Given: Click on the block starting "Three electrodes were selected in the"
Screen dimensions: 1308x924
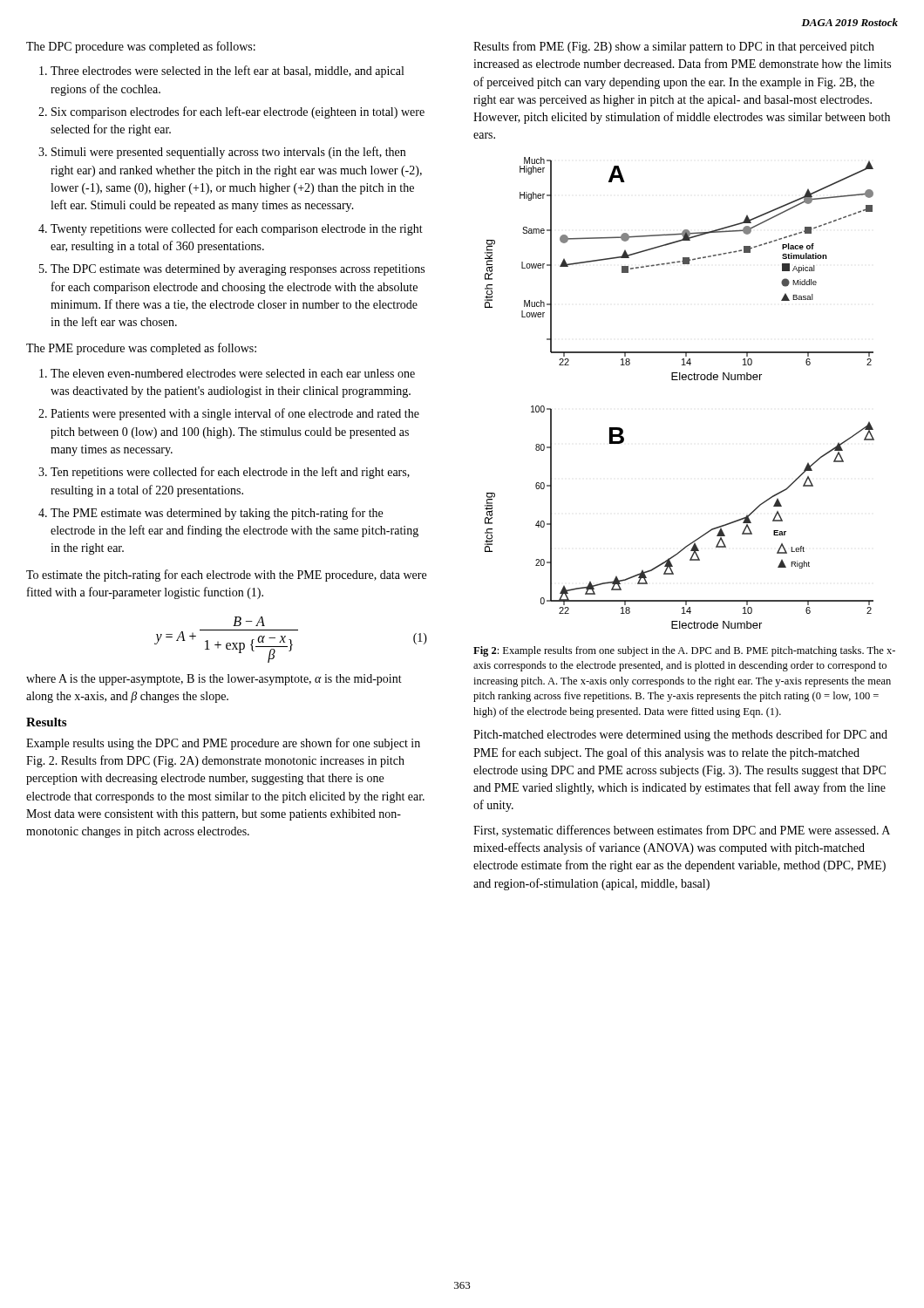Looking at the screenshot, I should click(227, 197).
